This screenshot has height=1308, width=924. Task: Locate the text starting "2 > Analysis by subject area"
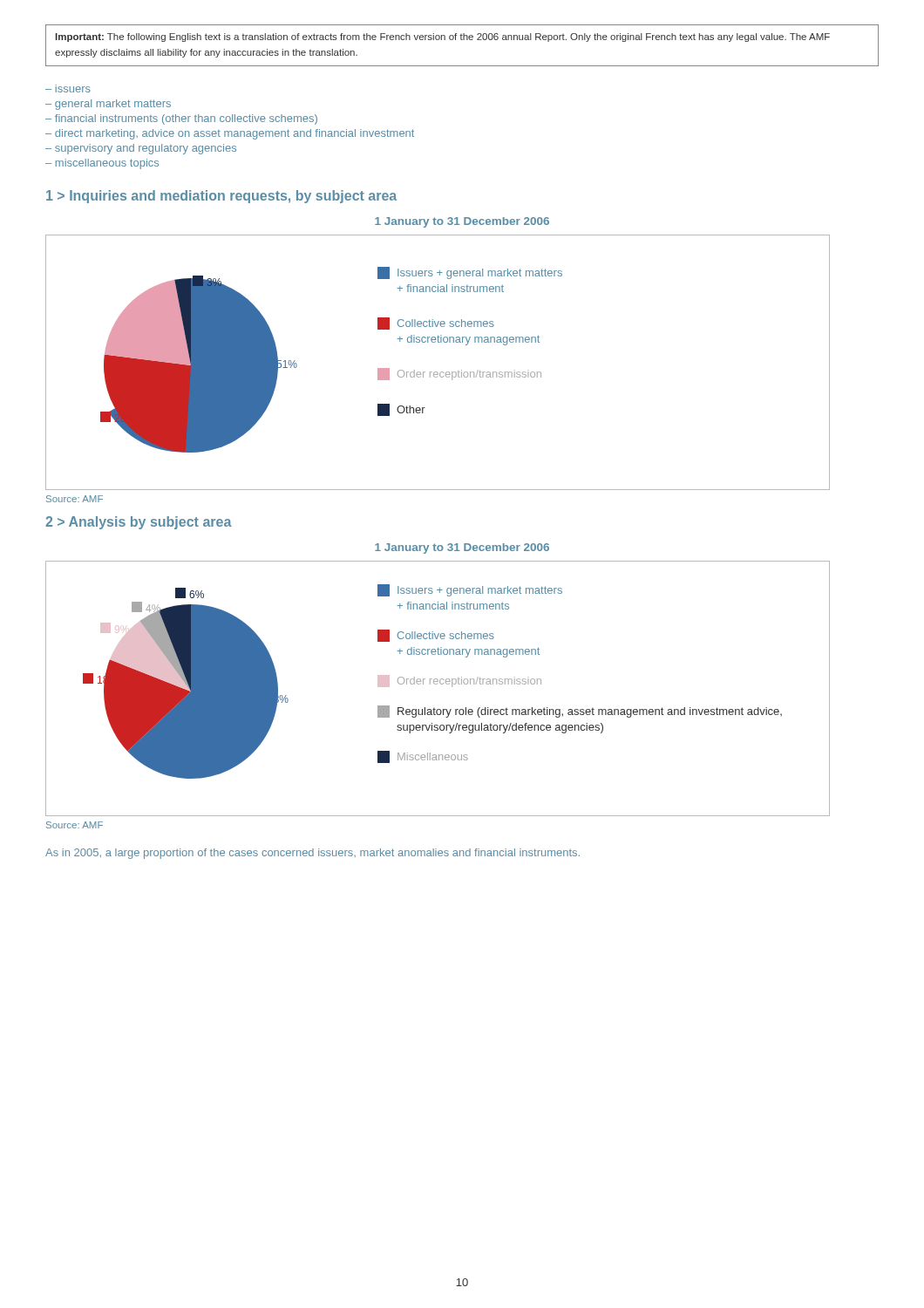(138, 522)
